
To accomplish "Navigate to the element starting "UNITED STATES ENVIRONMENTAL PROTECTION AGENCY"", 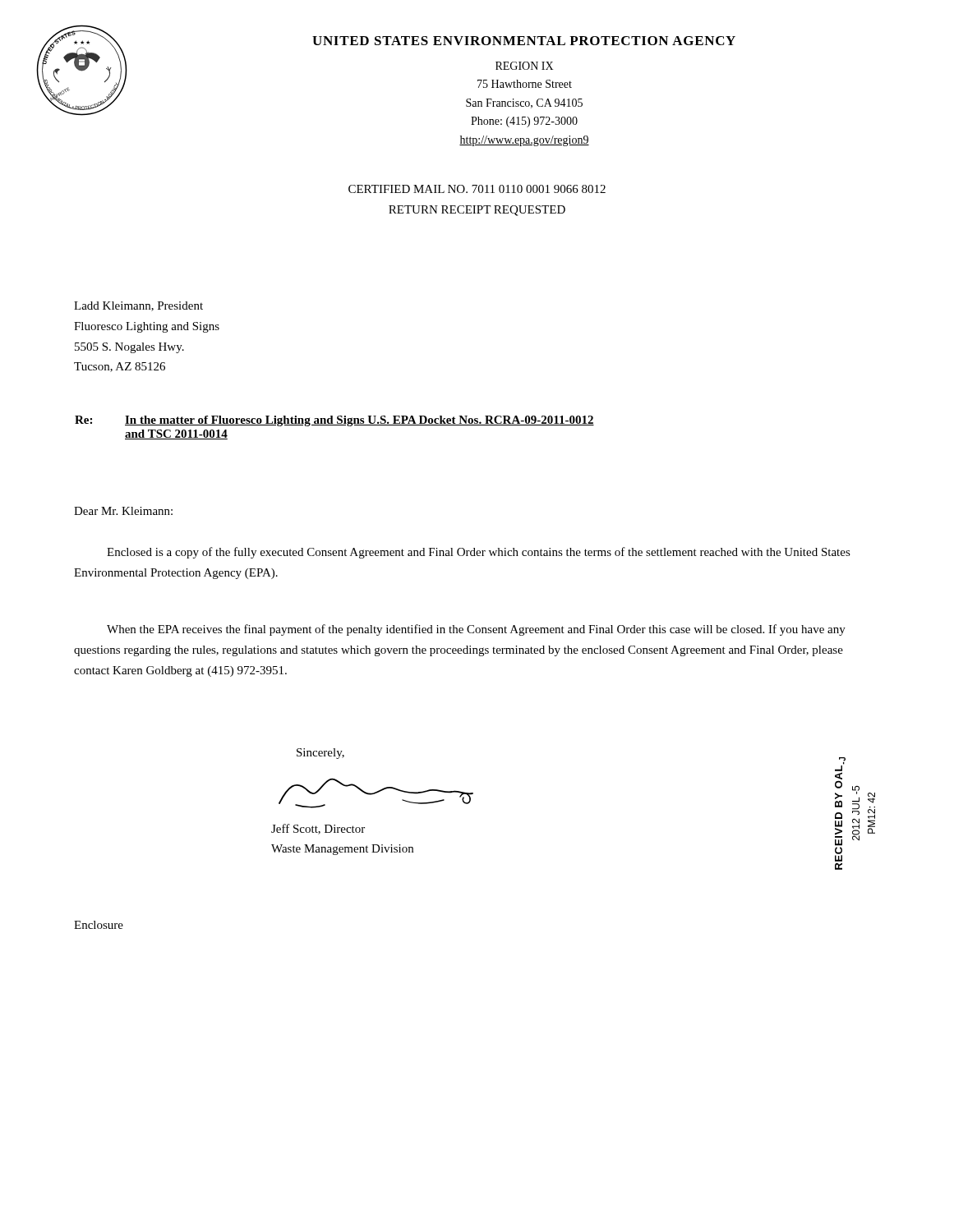I will (x=524, y=41).
